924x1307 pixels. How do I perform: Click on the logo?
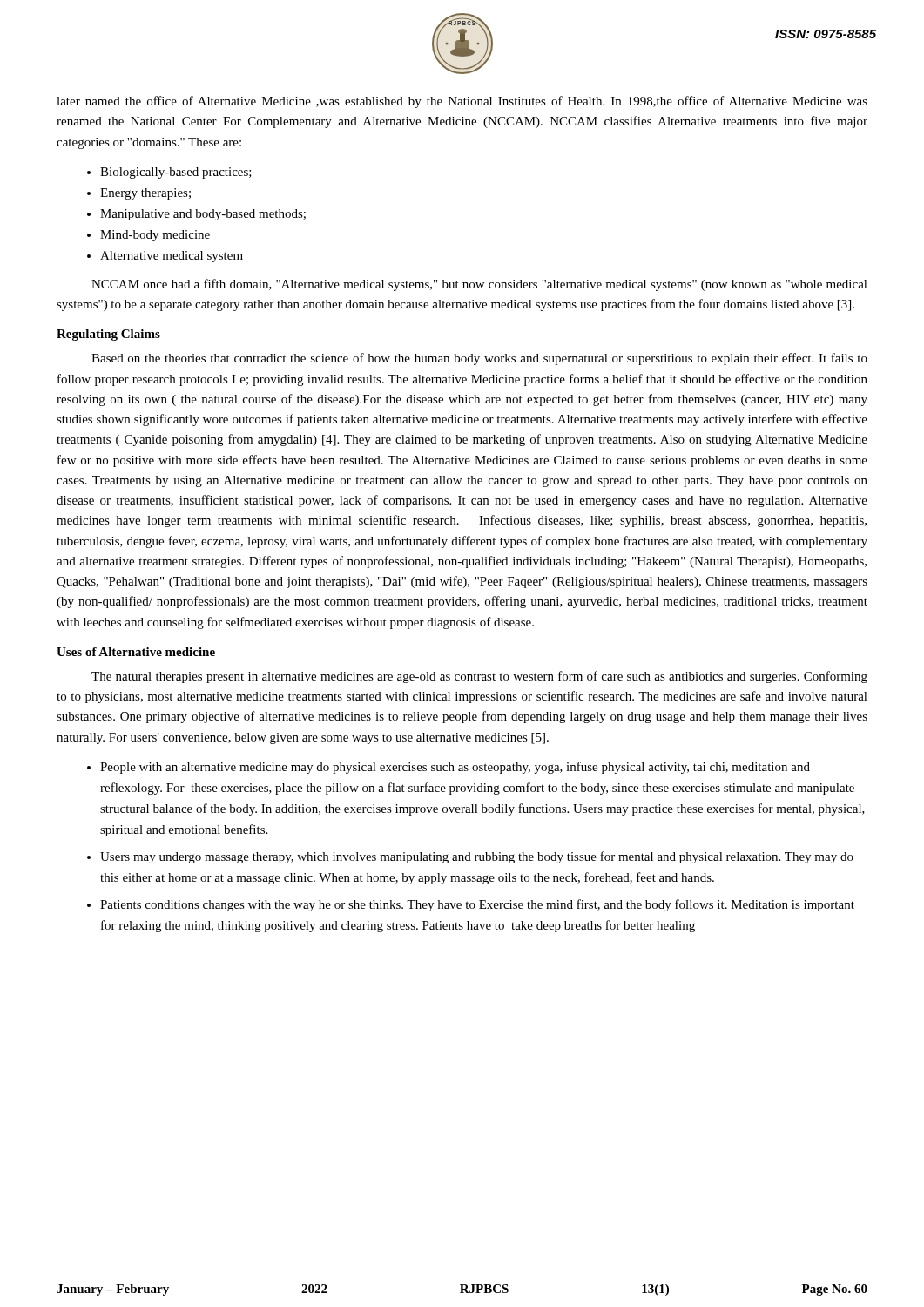(x=462, y=44)
